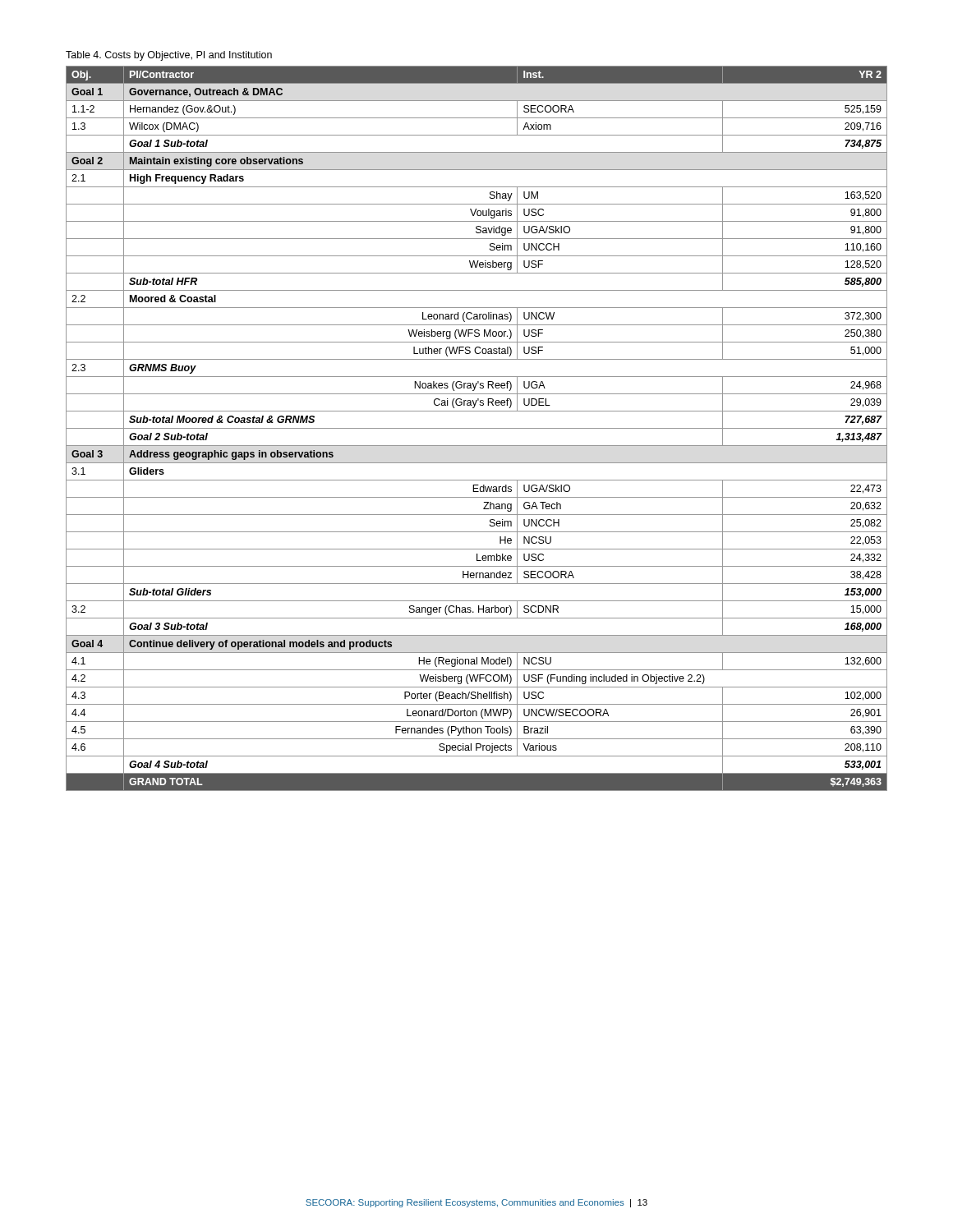953x1232 pixels.
Task: Navigate to the block starting "Table 4. Costs by Objective, PI"
Action: click(169, 55)
